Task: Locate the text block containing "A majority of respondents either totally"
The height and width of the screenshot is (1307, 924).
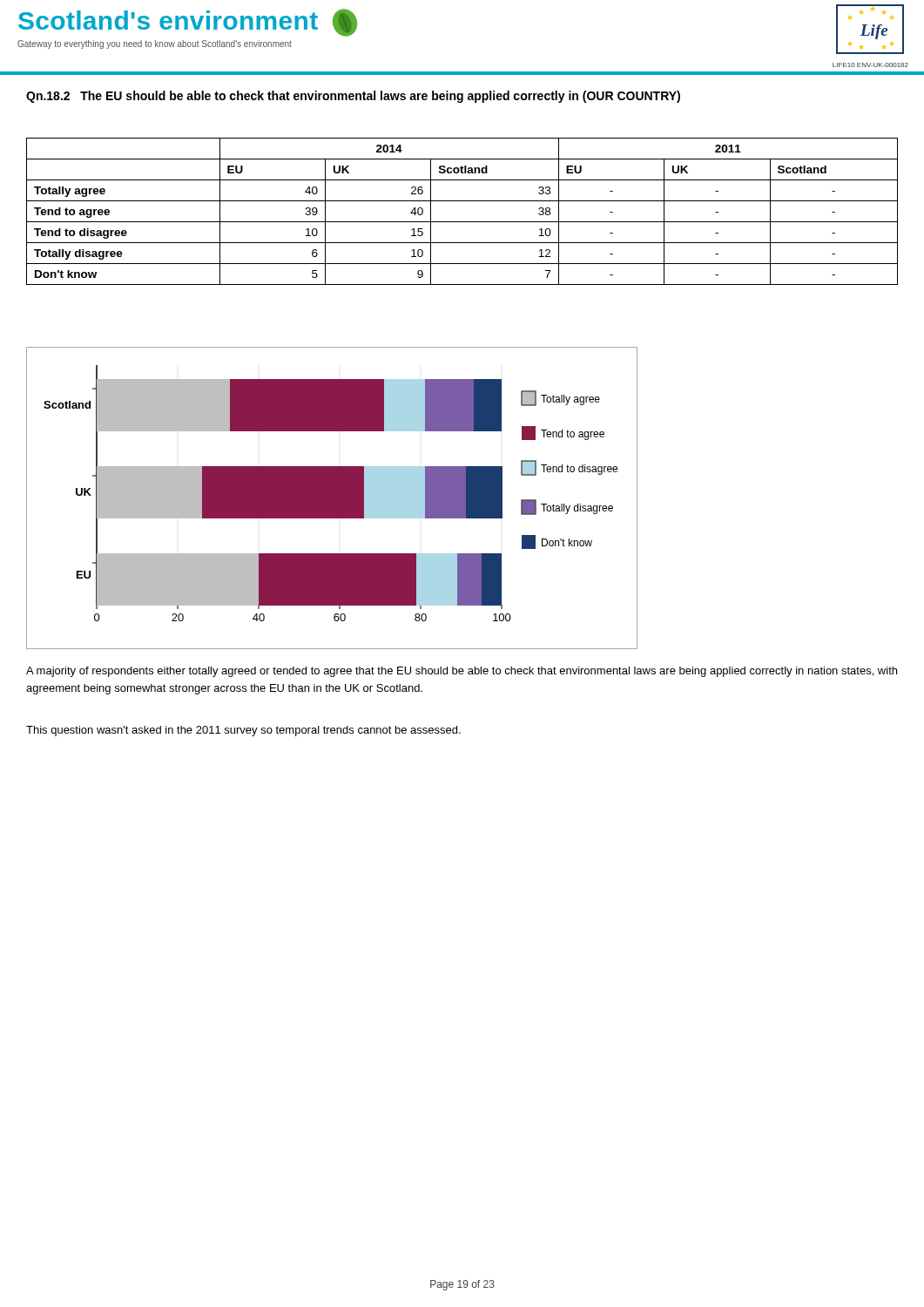Action: [462, 680]
